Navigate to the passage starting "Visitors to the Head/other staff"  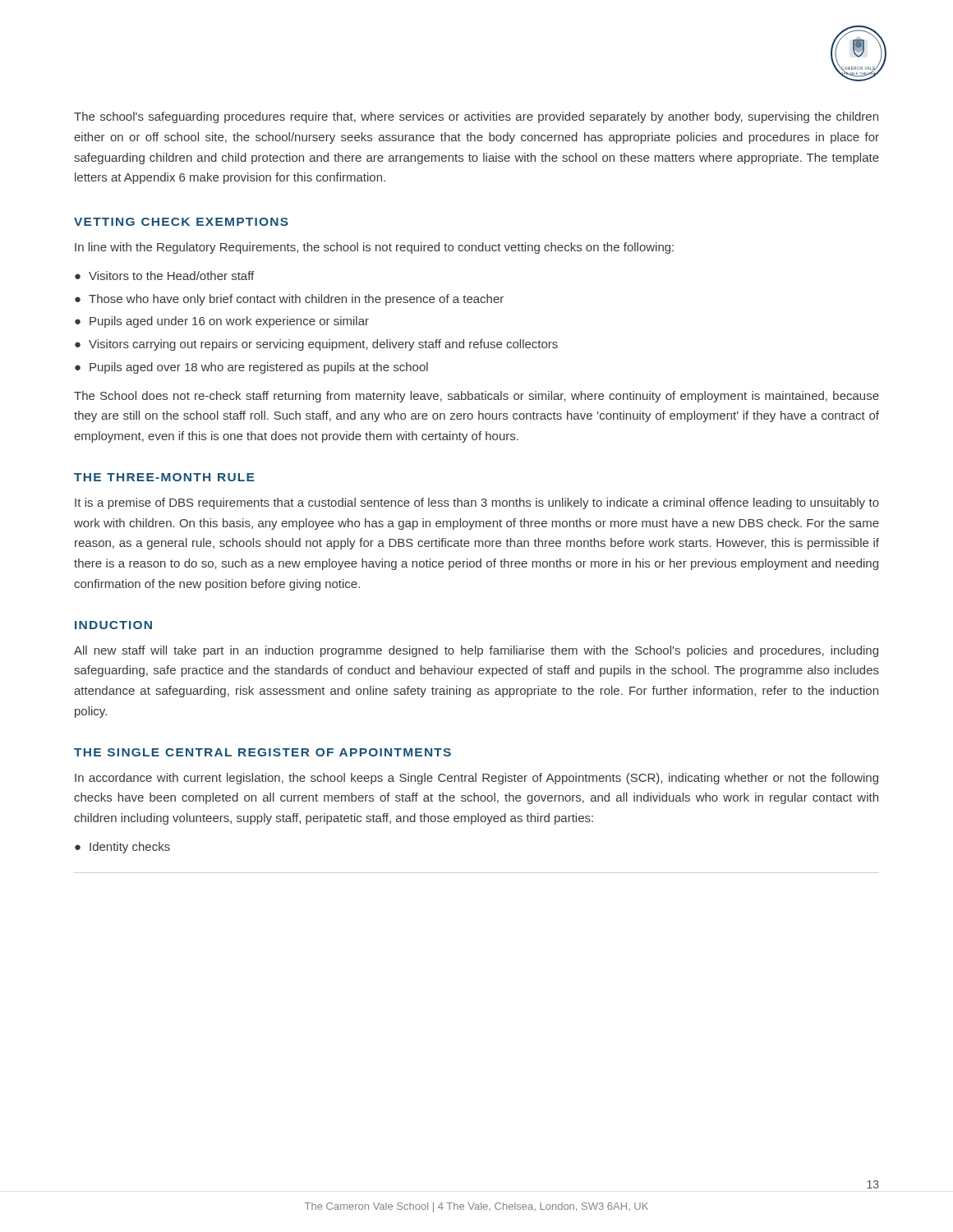[x=171, y=275]
